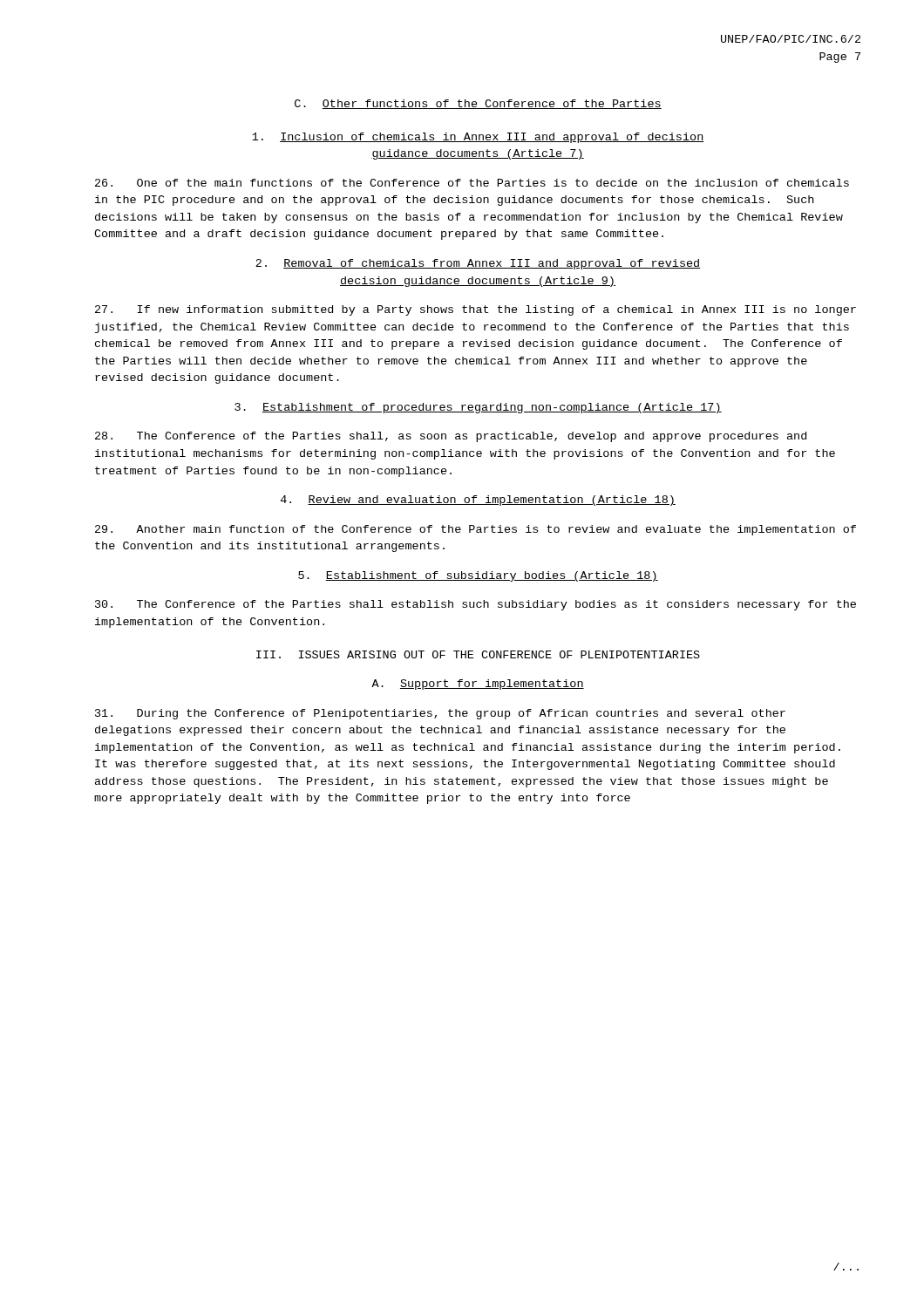Select the section header that says "A. Support for implementation"
The height and width of the screenshot is (1308, 924).
pos(478,684)
